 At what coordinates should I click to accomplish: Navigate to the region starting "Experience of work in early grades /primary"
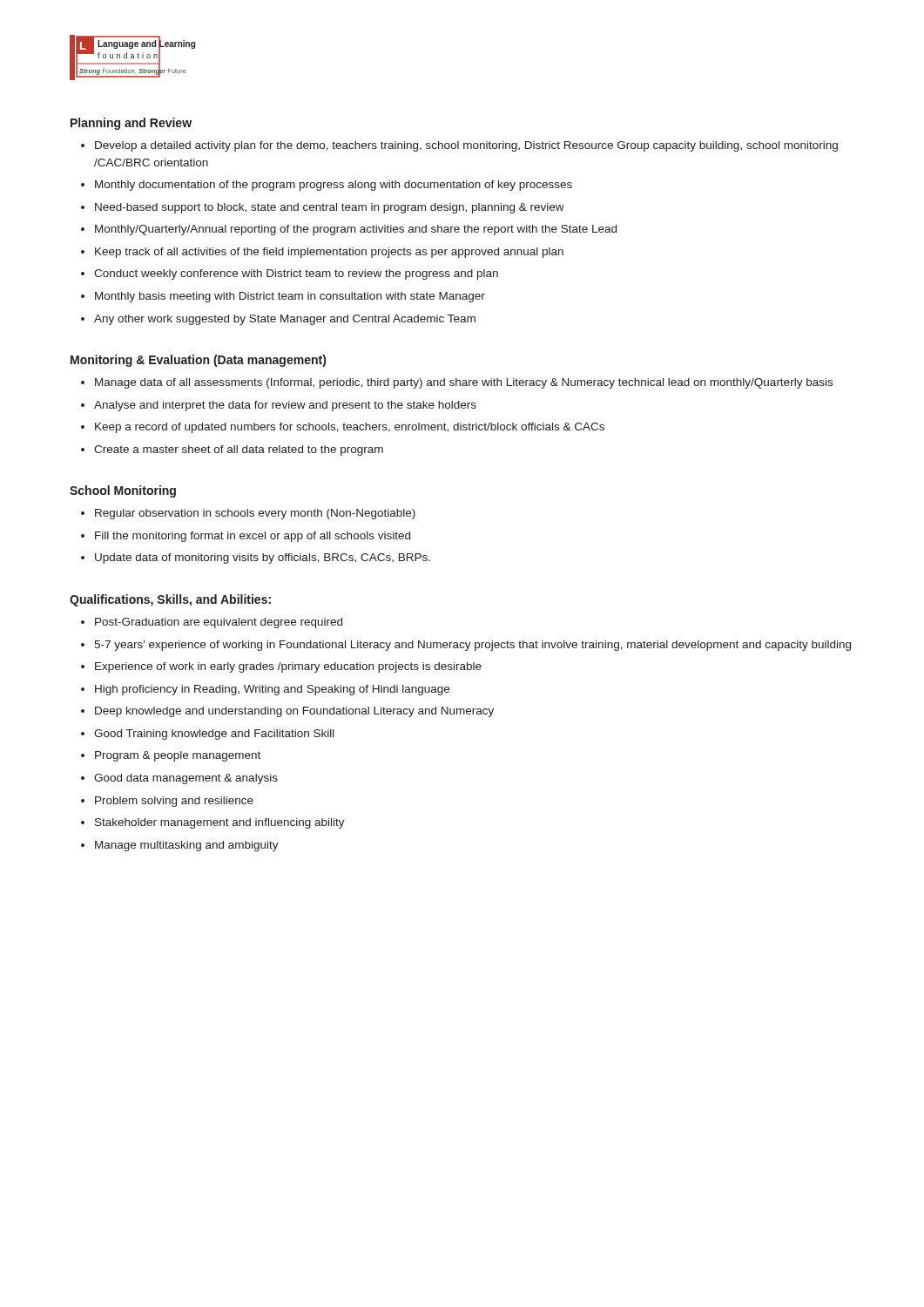[462, 667]
